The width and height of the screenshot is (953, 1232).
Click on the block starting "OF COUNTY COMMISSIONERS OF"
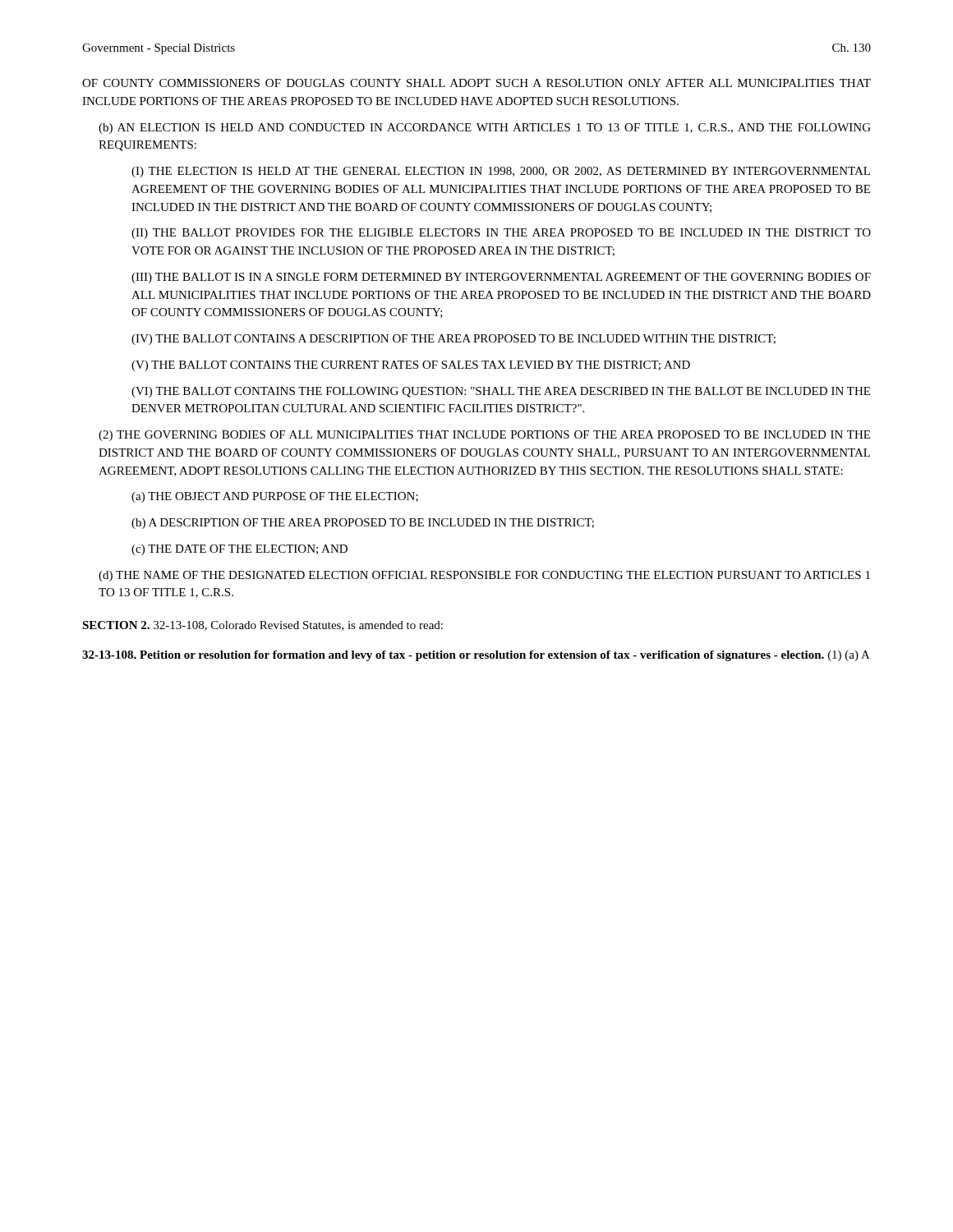[x=476, y=92]
